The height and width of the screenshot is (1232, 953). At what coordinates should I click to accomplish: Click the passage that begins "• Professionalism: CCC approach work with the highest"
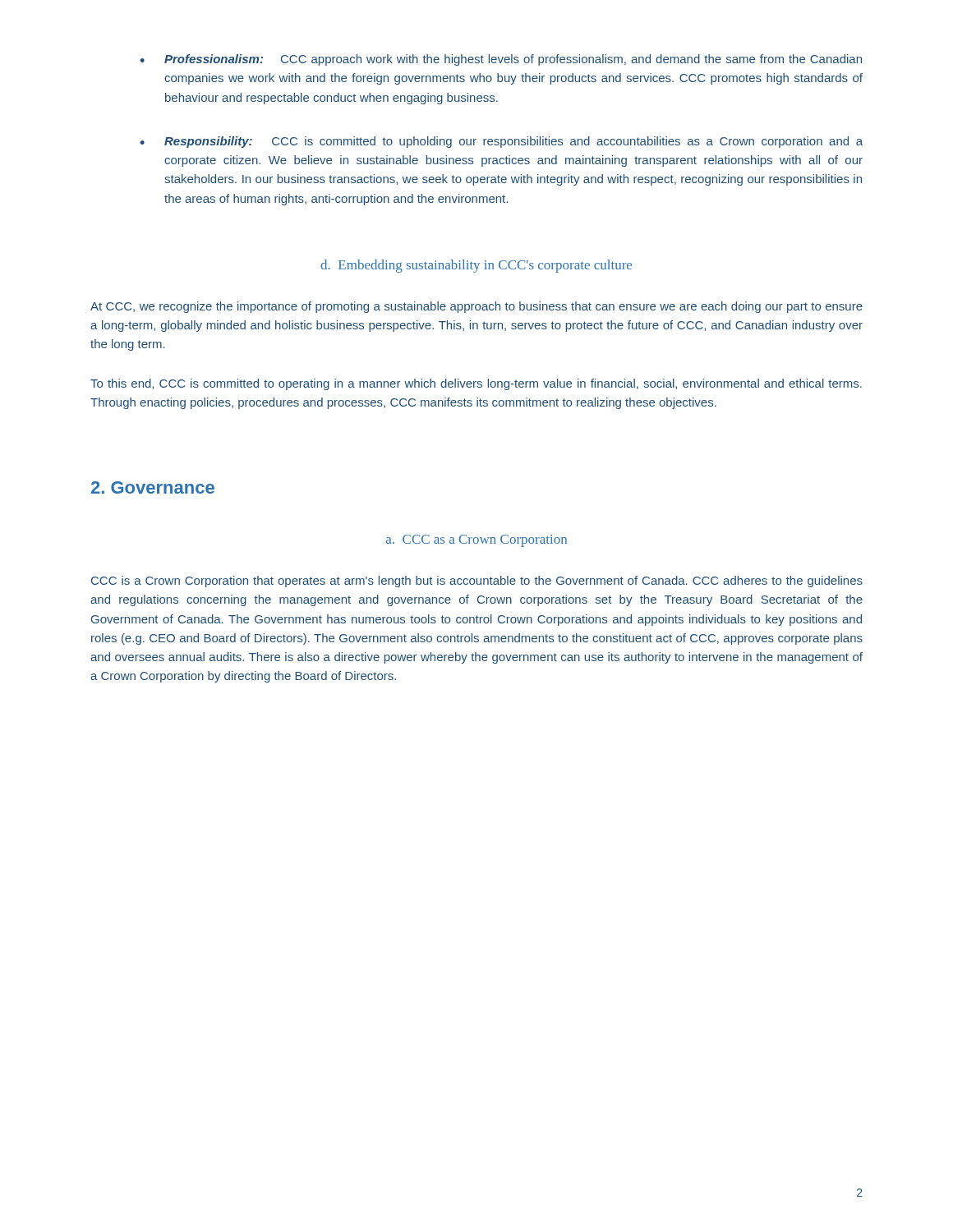[501, 78]
